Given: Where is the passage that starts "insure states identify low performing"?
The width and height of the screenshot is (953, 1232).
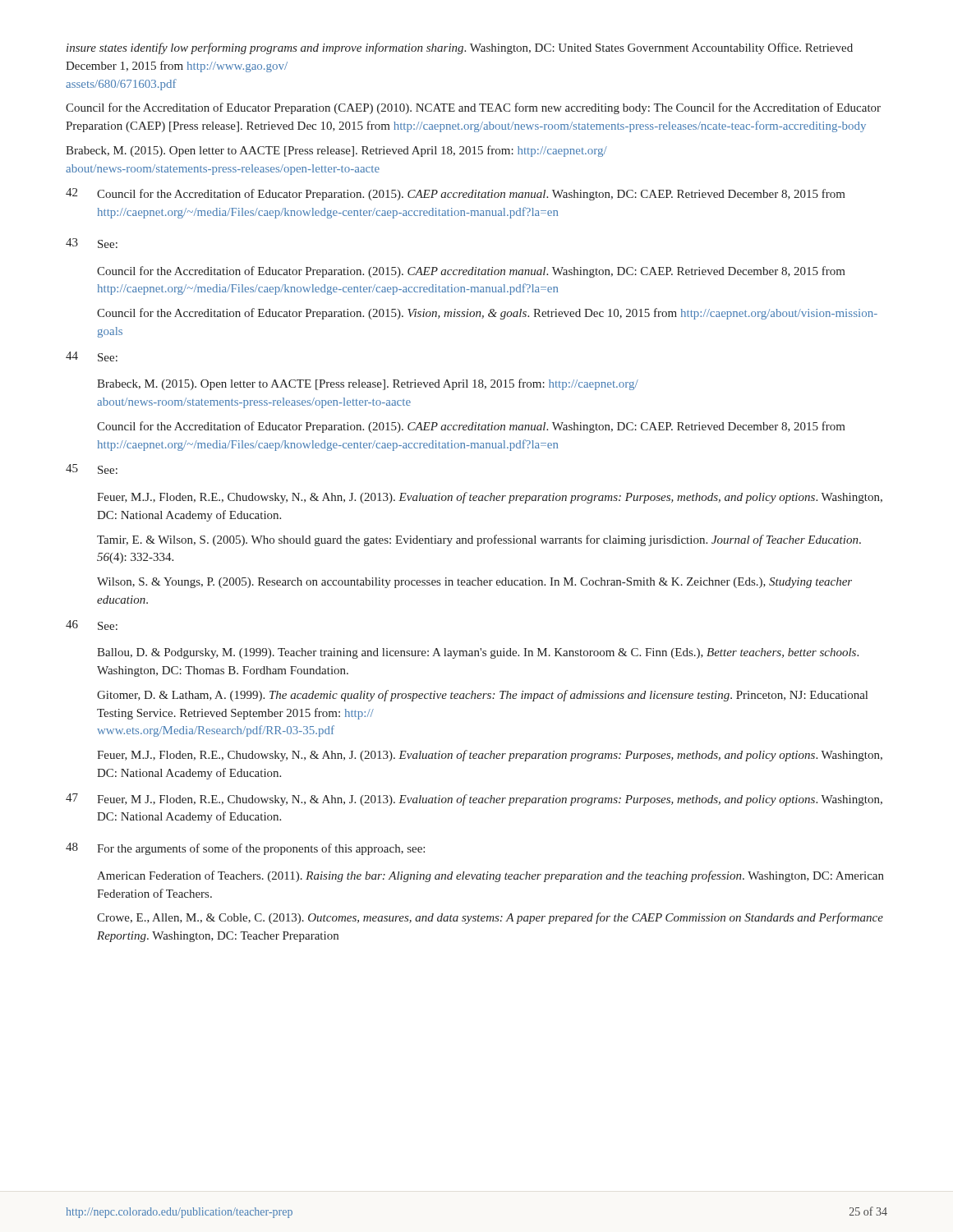Looking at the screenshot, I should [476, 109].
